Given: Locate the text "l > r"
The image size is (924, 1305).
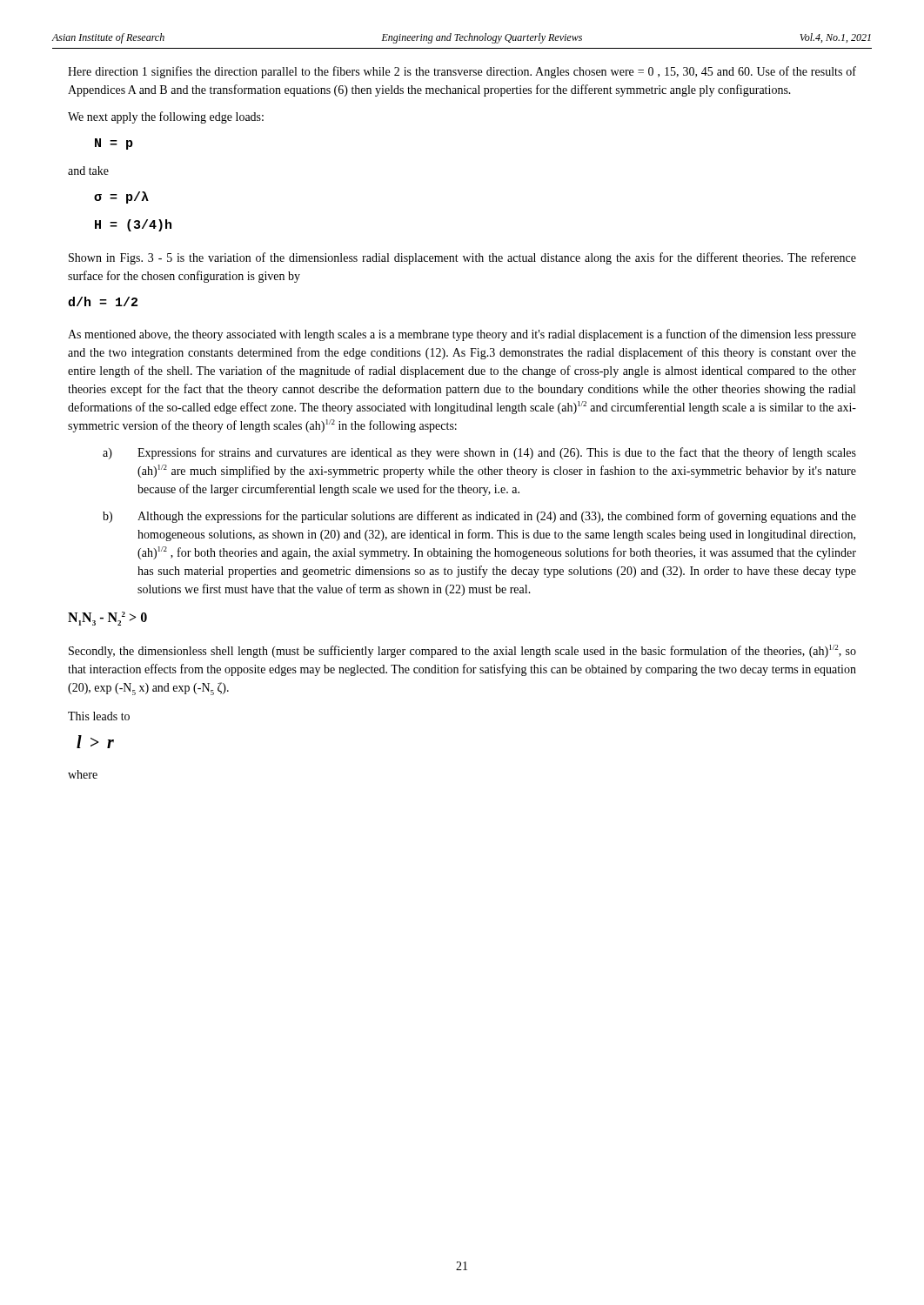Looking at the screenshot, I should [x=96, y=742].
